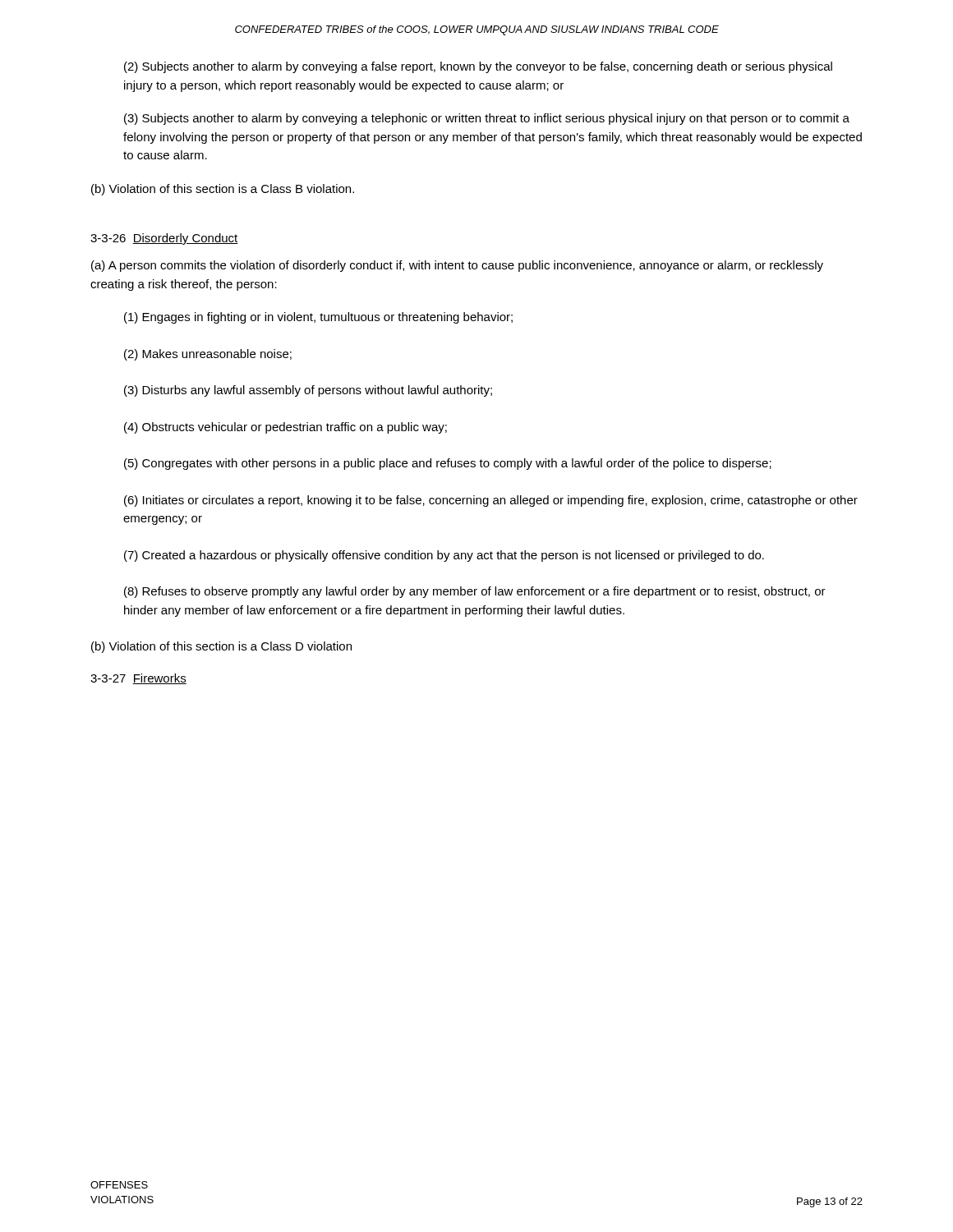Screen dimensions: 1232x953
Task: Locate the list item with the text "(1) Engages in fighting or in"
Action: (318, 317)
